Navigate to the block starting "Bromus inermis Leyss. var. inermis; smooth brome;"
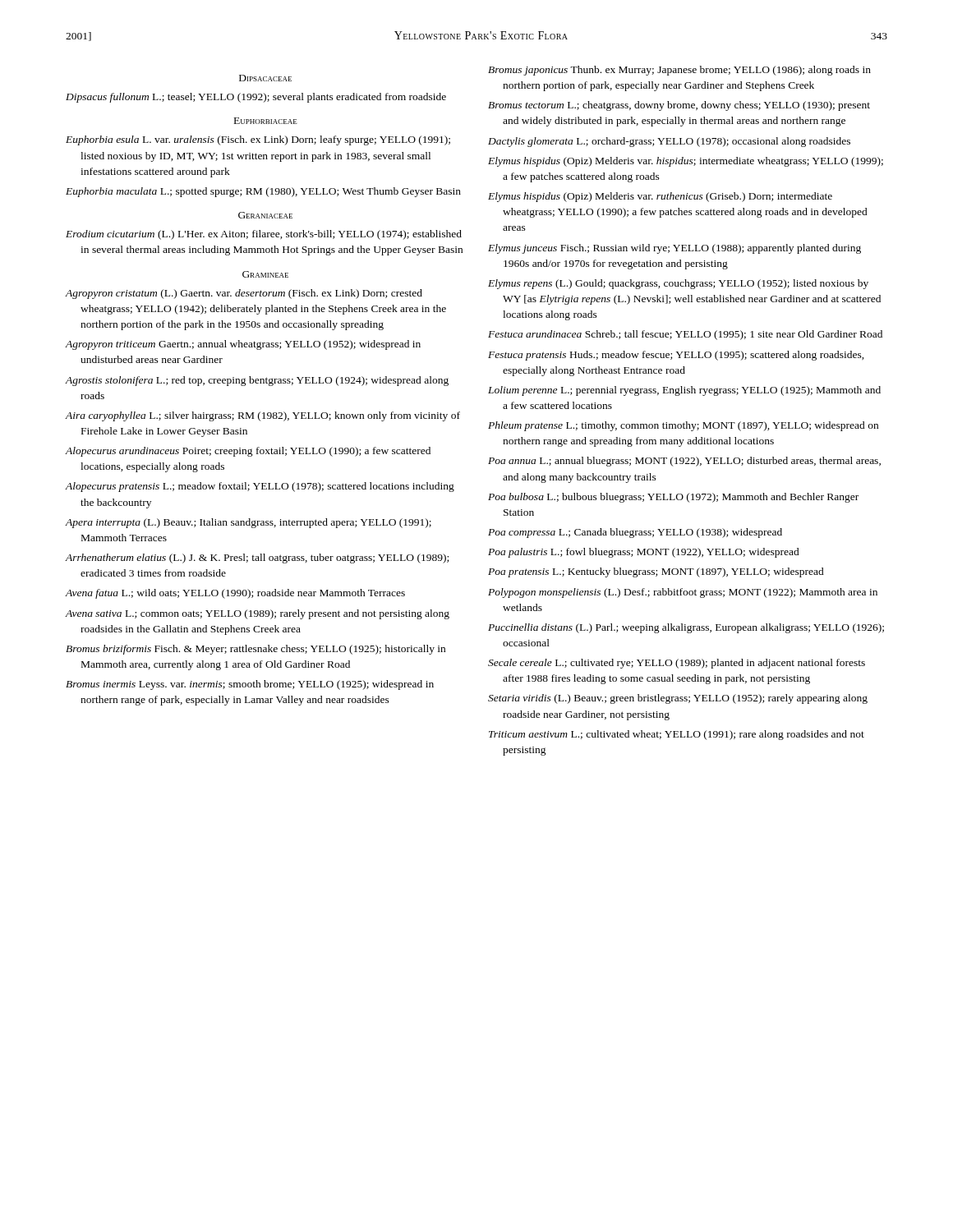The width and height of the screenshot is (953, 1232). [250, 692]
